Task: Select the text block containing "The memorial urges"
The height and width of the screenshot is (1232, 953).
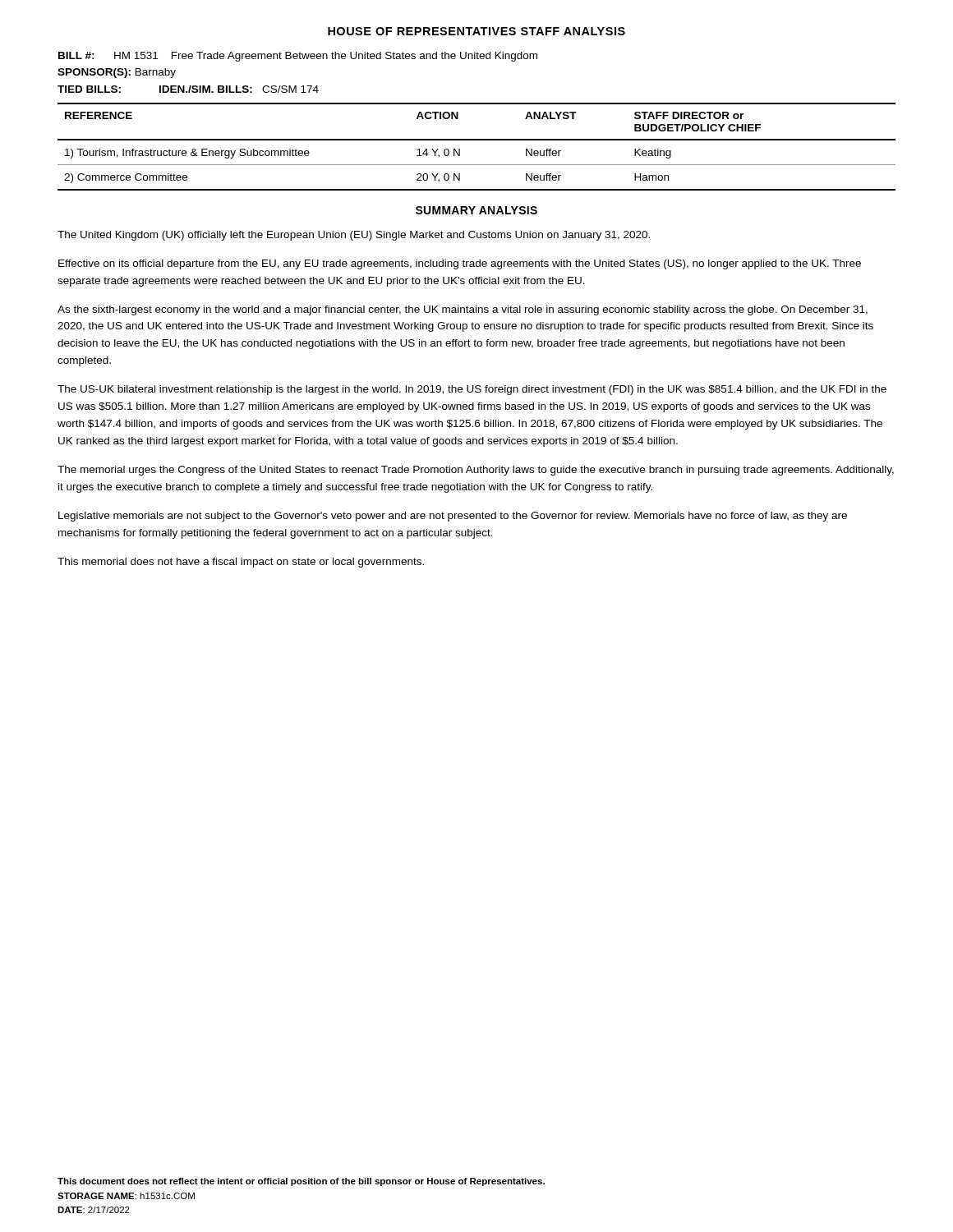Action: [476, 478]
